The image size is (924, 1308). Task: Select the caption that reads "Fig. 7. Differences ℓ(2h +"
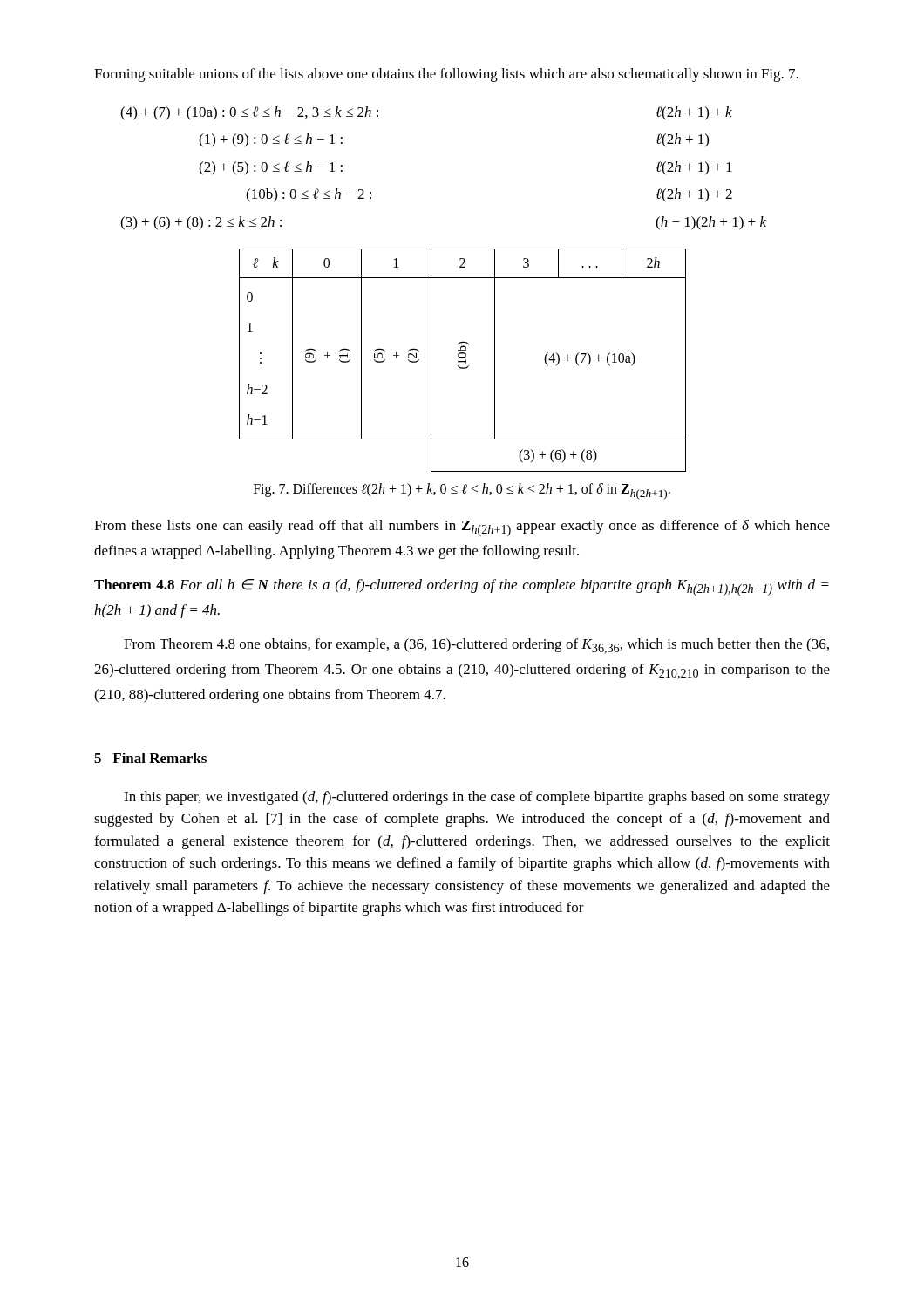pyautogui.click(x=462, y=491)
